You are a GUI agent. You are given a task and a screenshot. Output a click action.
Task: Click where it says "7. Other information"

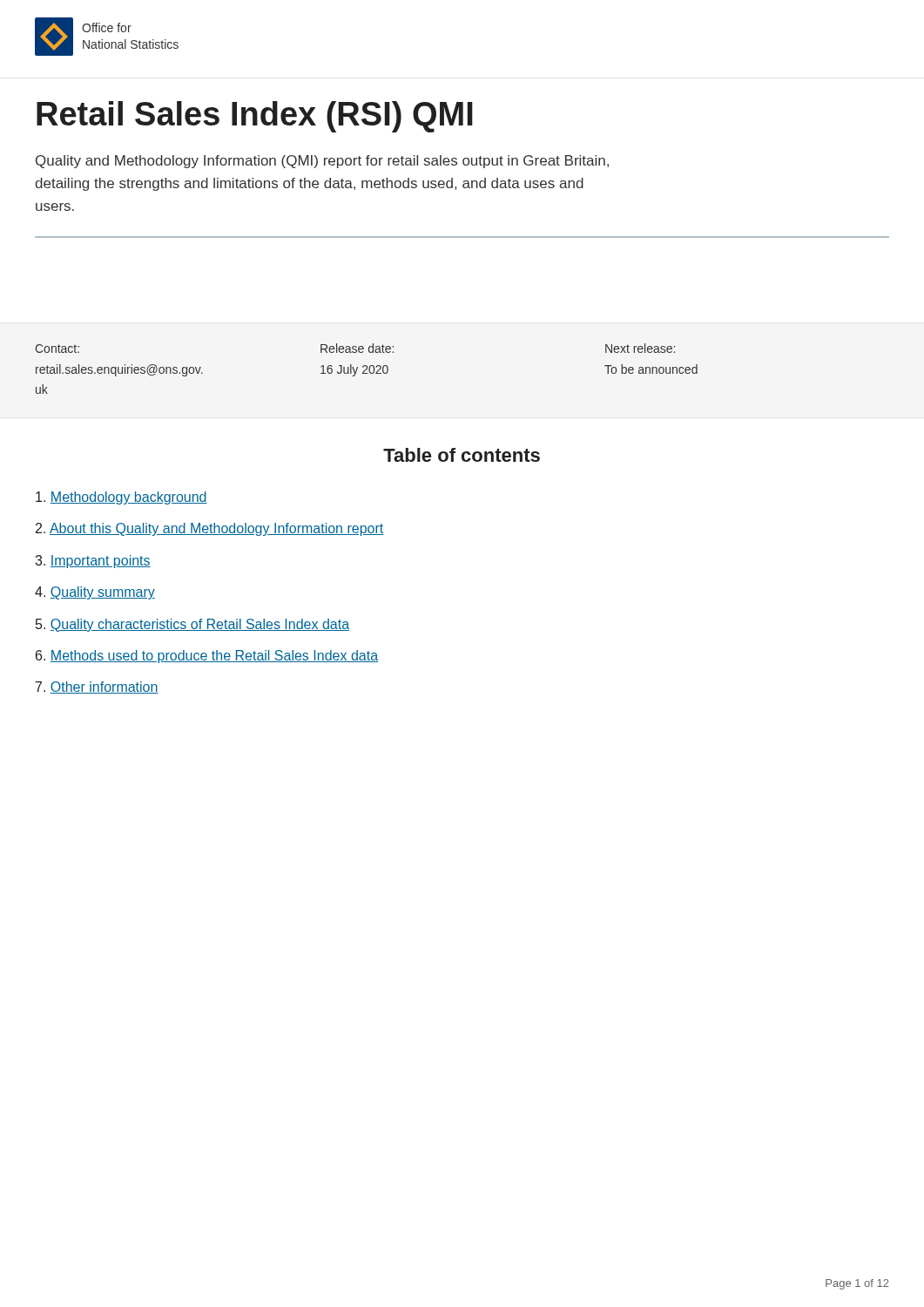(96, 687)
